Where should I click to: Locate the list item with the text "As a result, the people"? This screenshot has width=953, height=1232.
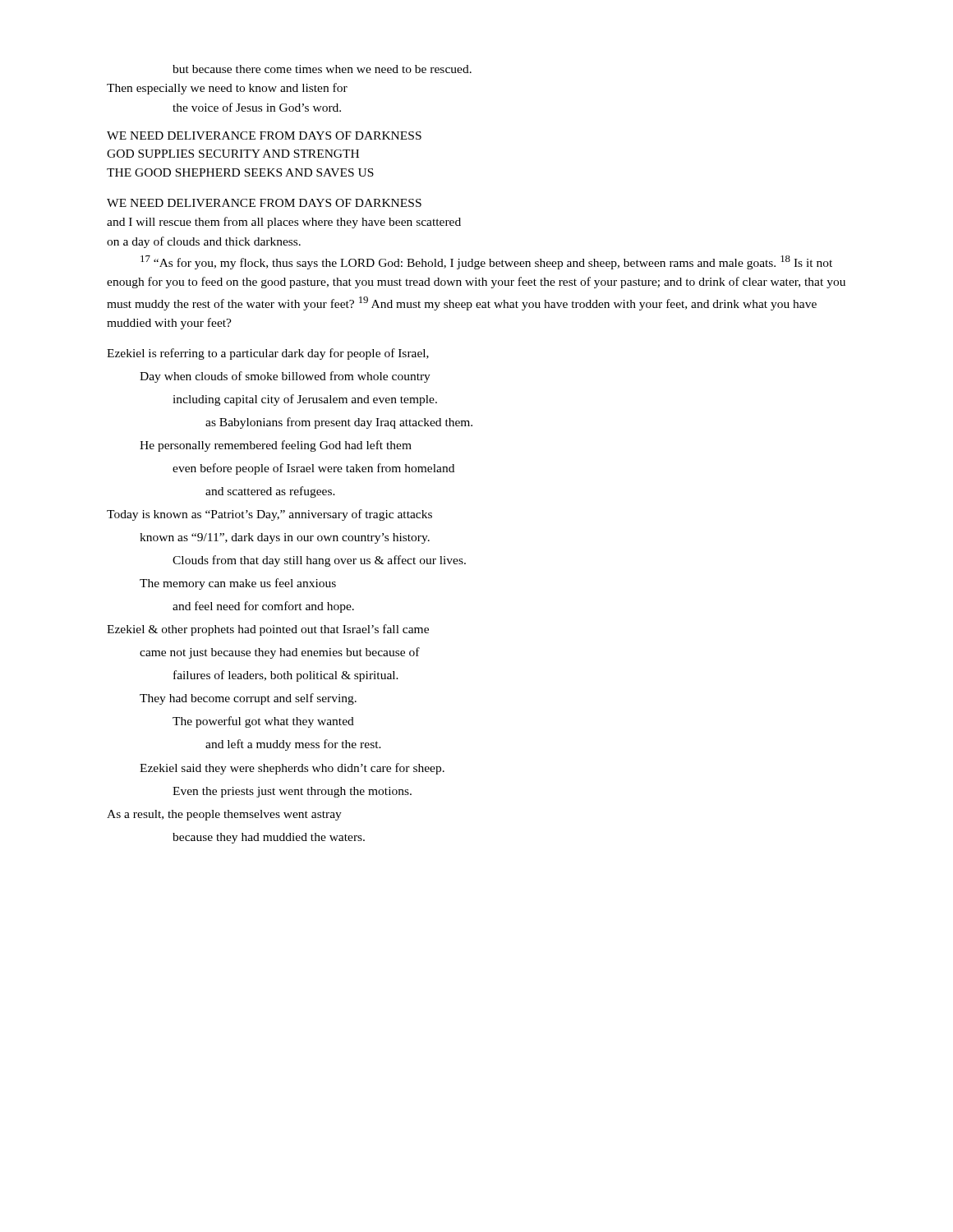(x=224, y=813)
